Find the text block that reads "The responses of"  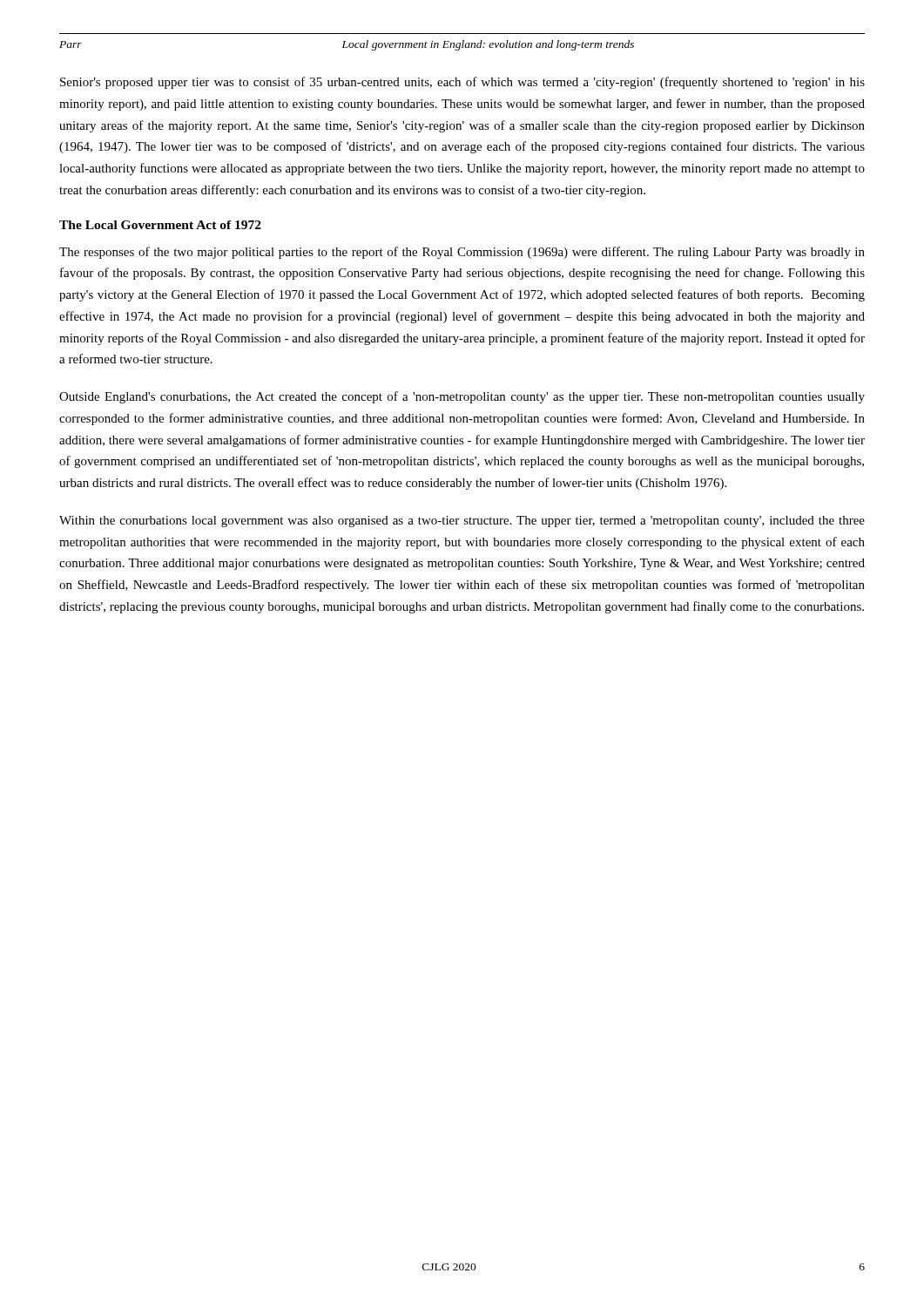click(462, 305)
